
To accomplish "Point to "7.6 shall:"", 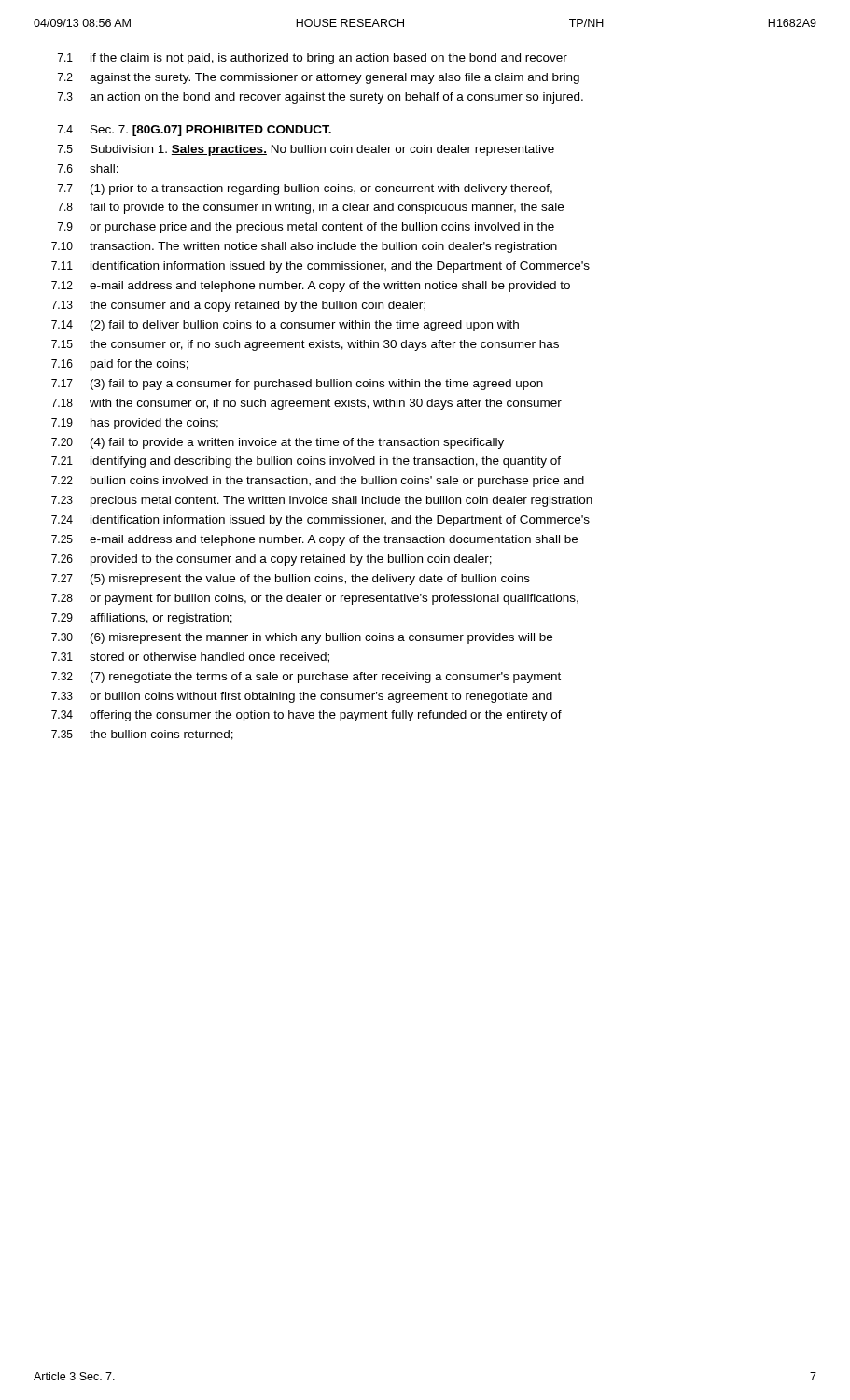I will pyautogui.click(x=88, y=168).
